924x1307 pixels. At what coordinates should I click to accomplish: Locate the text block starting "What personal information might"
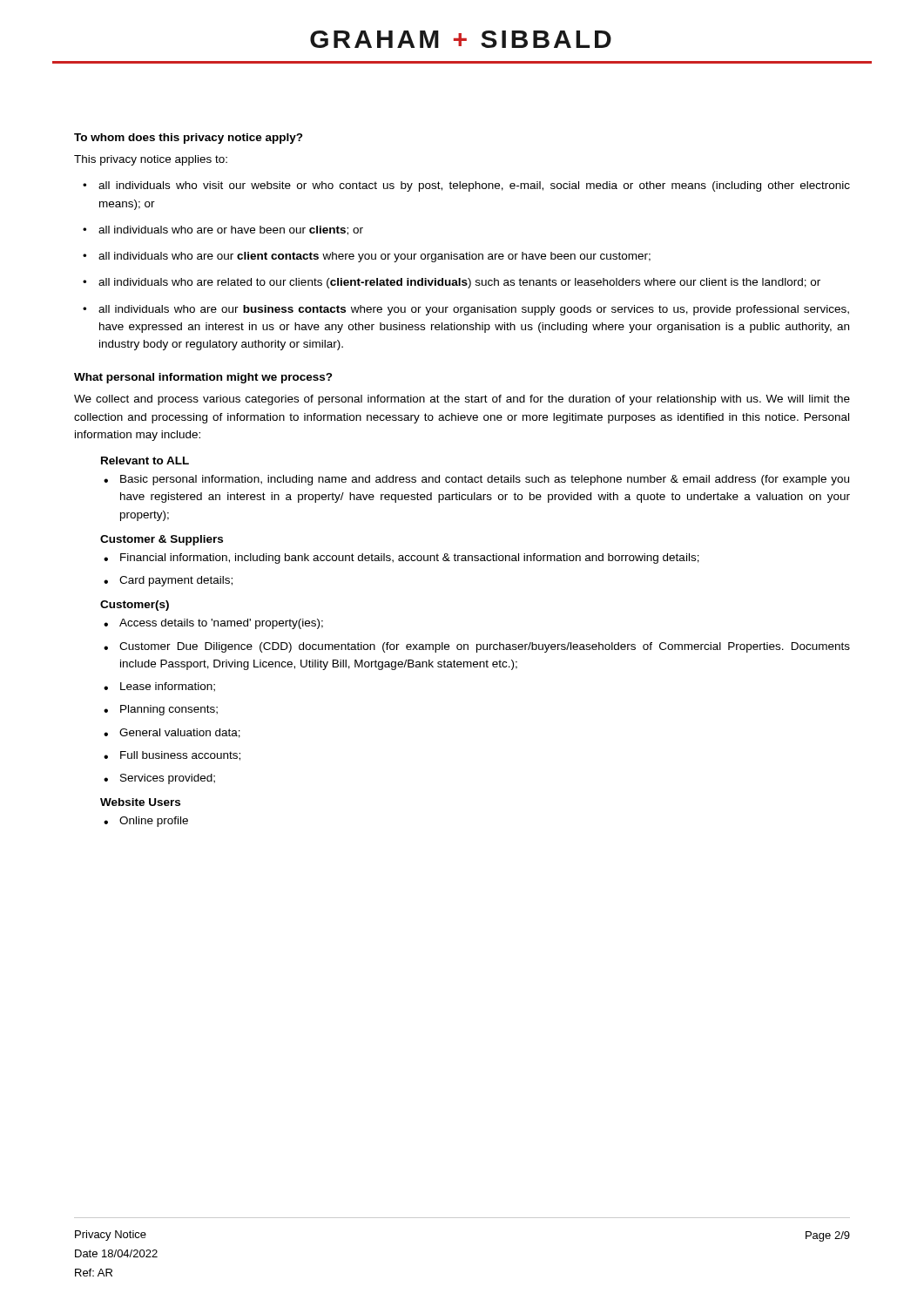(x=203, y=377)
